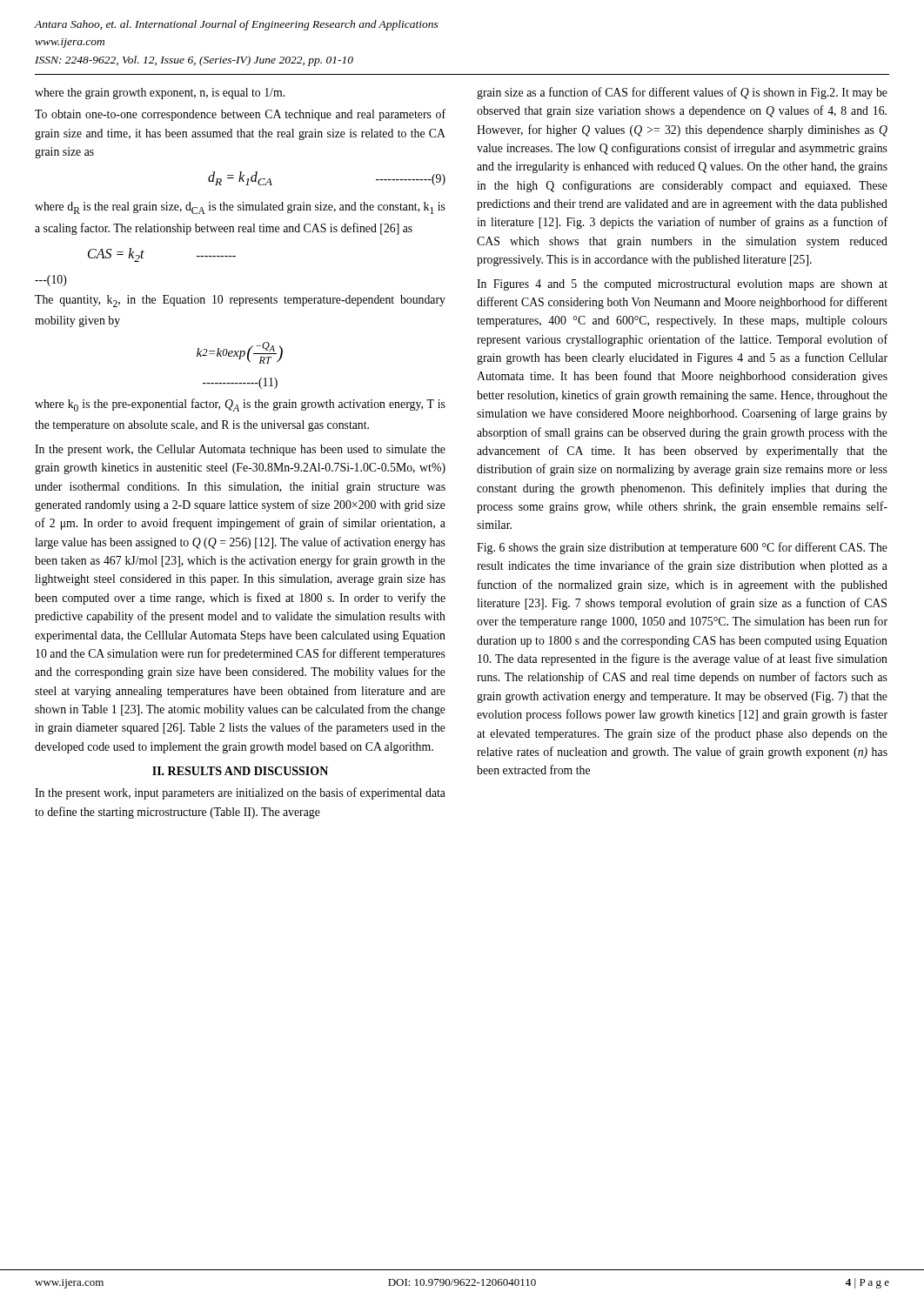Click on the text block that says "In Figures 4 and 5 the computed"
924x1305 pixels.
coord(682,285)
